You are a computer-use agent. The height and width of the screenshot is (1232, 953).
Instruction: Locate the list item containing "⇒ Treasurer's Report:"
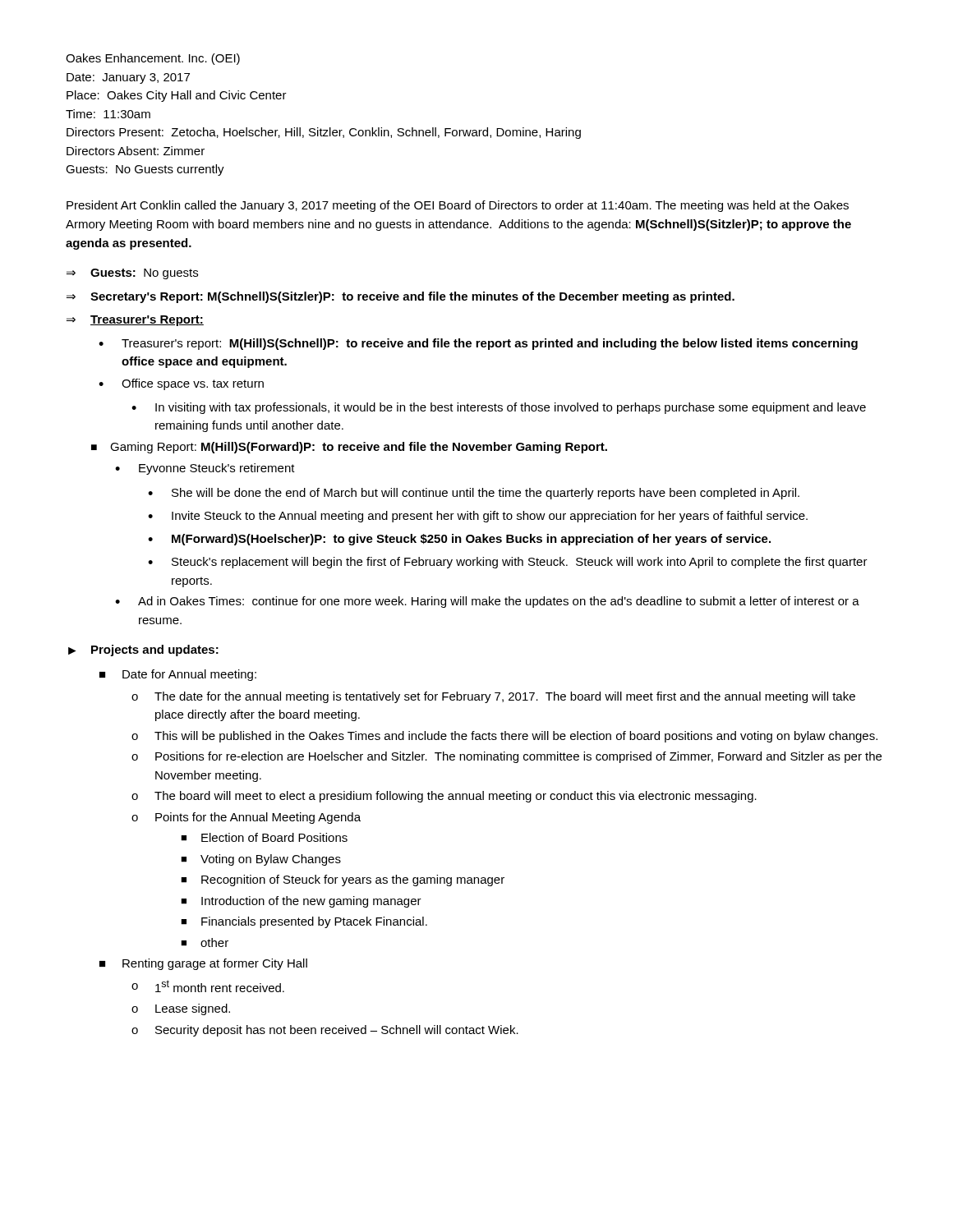point(135,320)
